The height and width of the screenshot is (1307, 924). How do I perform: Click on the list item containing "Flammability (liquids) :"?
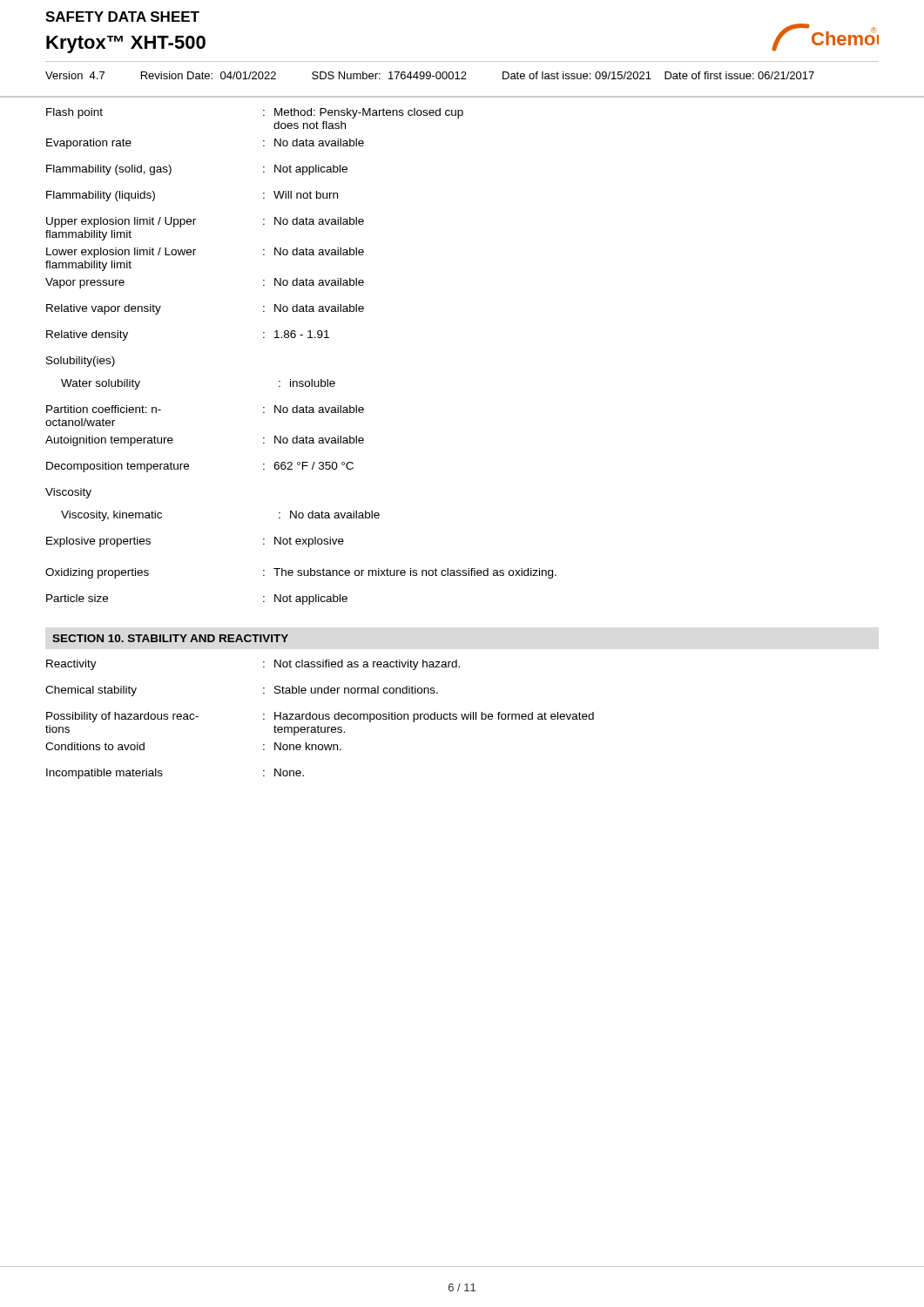click(x=98, y=196)
